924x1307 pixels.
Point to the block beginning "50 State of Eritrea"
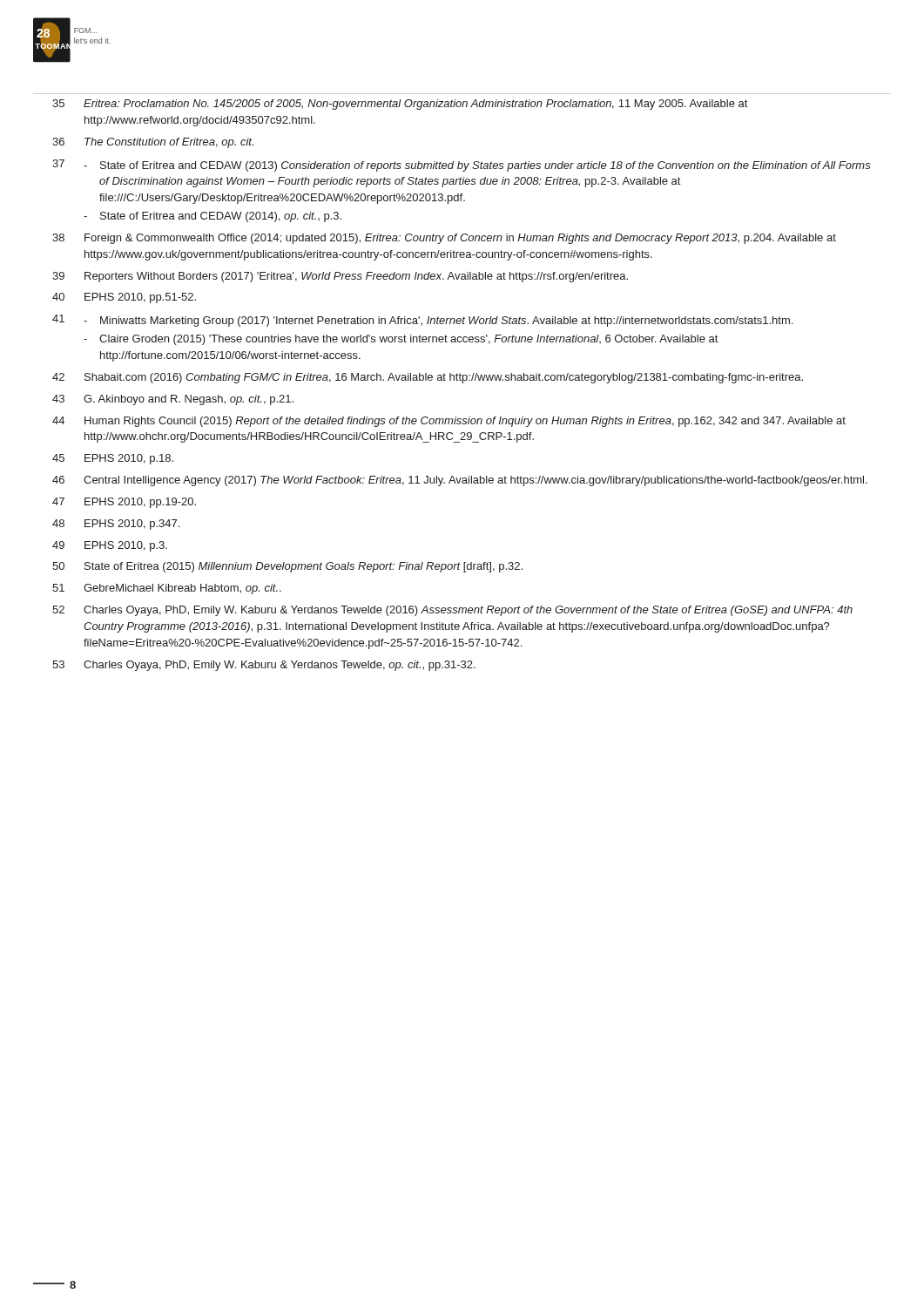click(x=464, y=567)
